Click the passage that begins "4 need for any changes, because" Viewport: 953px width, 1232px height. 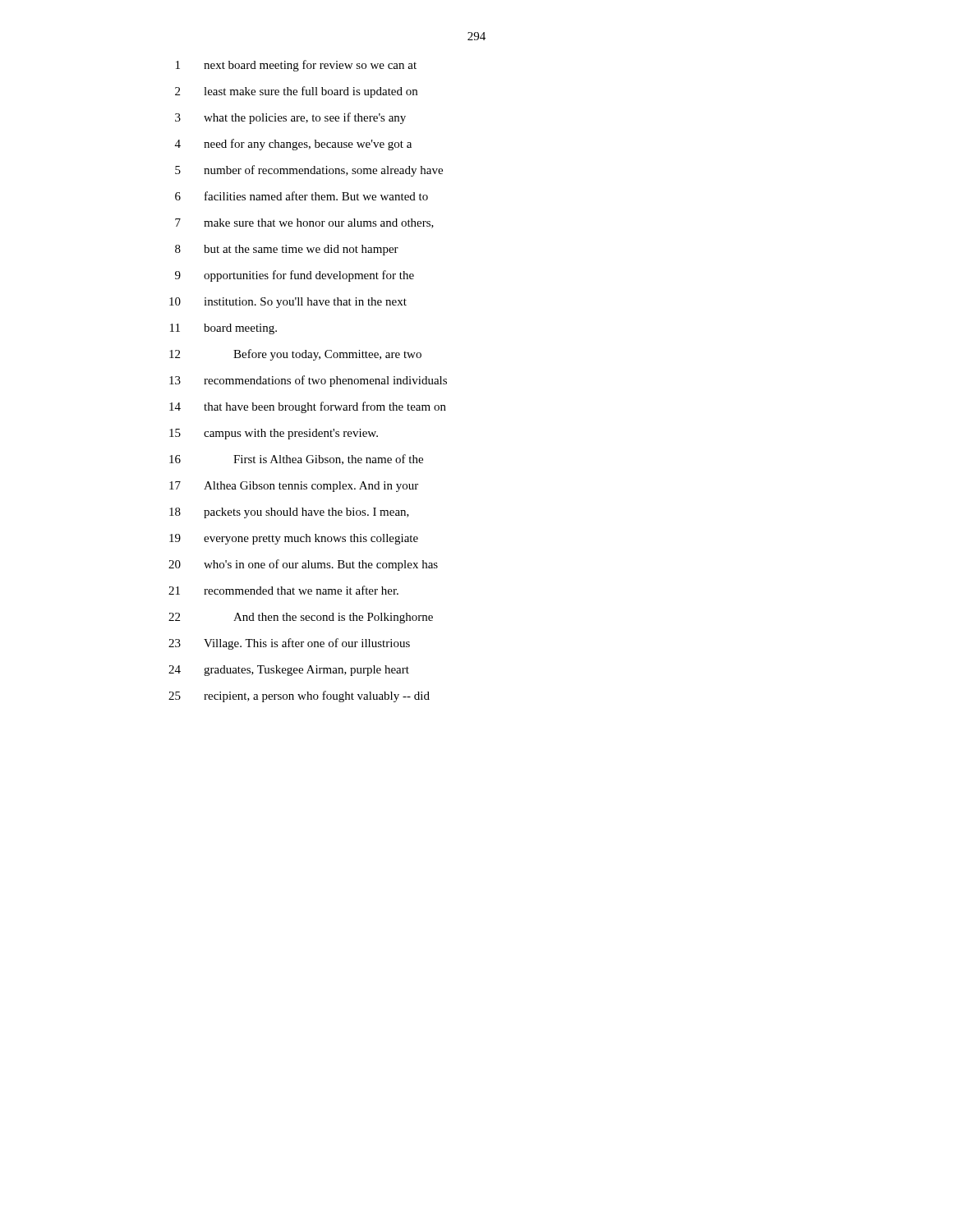272,144
